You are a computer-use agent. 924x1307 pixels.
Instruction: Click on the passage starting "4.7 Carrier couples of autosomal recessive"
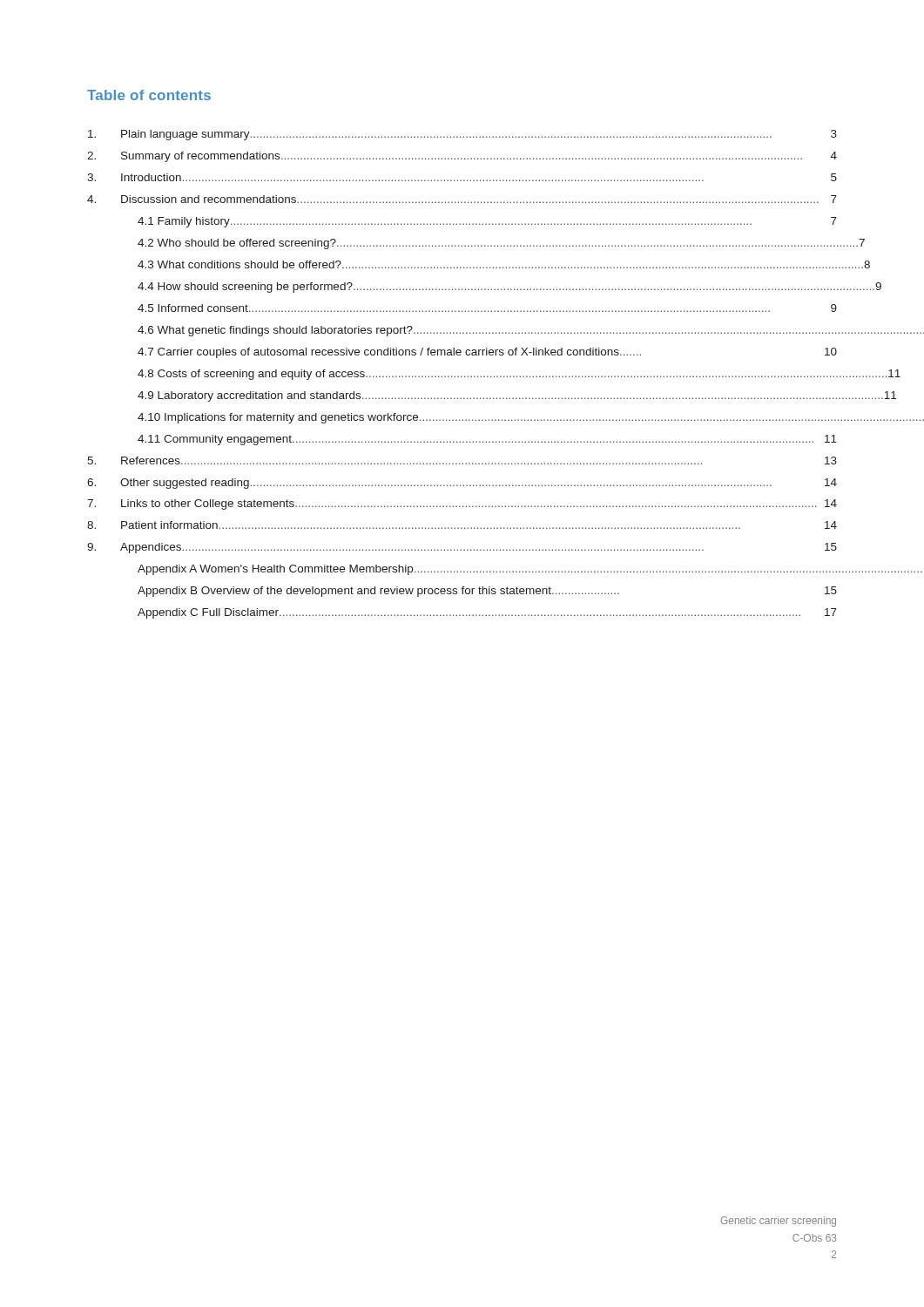pyautogui.click(x=462, y=352)
